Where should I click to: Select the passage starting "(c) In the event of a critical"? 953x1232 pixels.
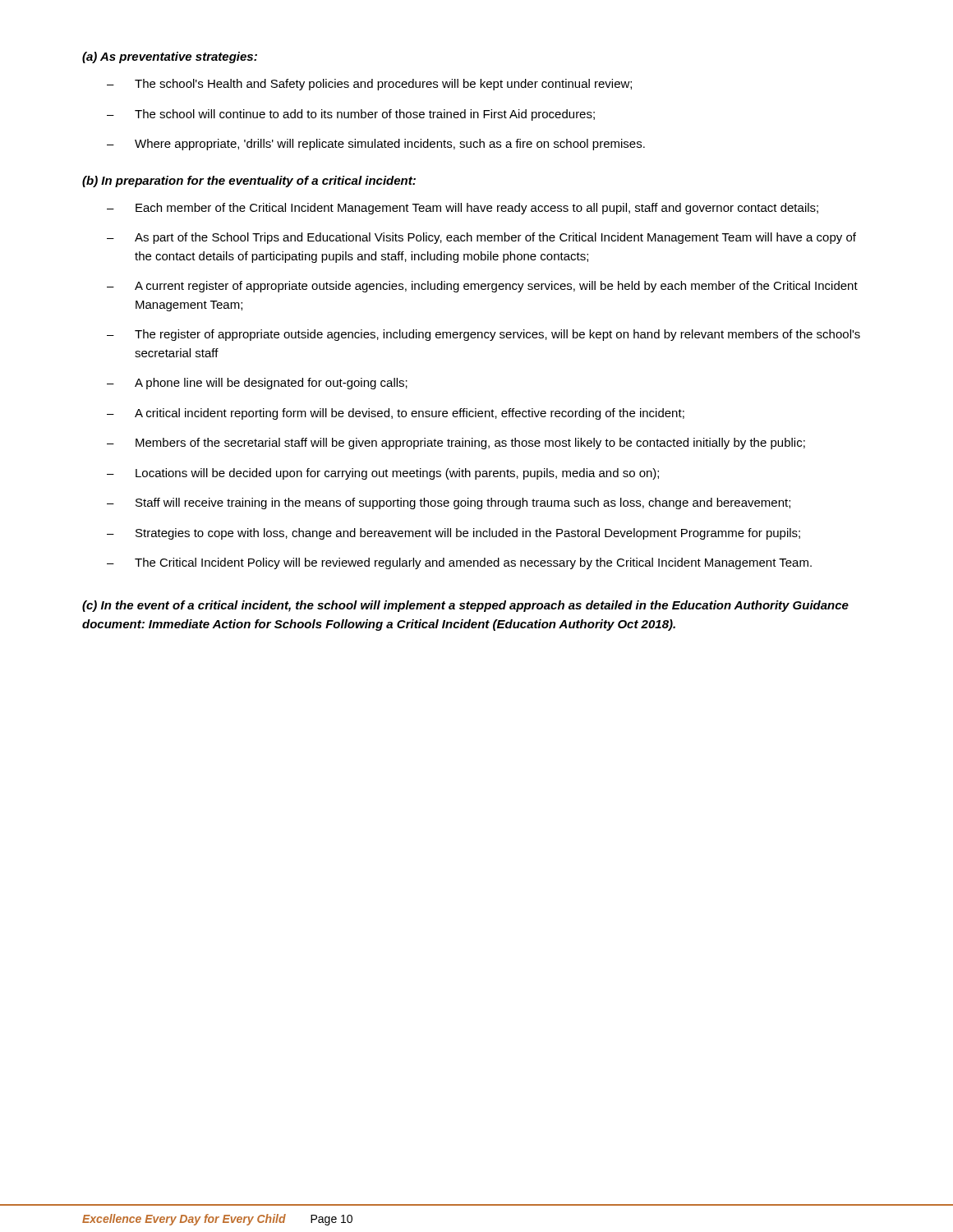(465, 614)
